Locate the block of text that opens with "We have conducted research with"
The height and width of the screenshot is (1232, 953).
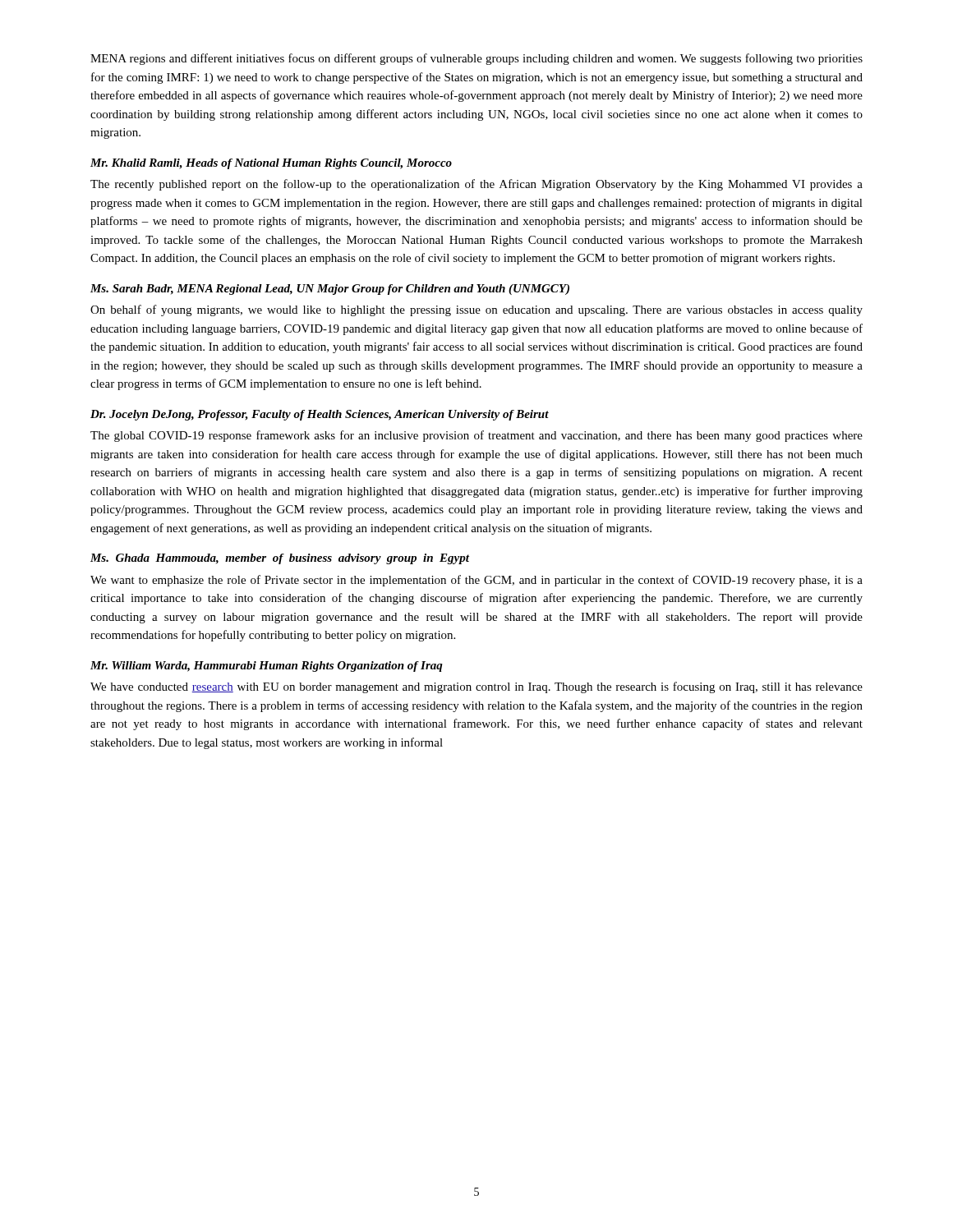point(476,715)
